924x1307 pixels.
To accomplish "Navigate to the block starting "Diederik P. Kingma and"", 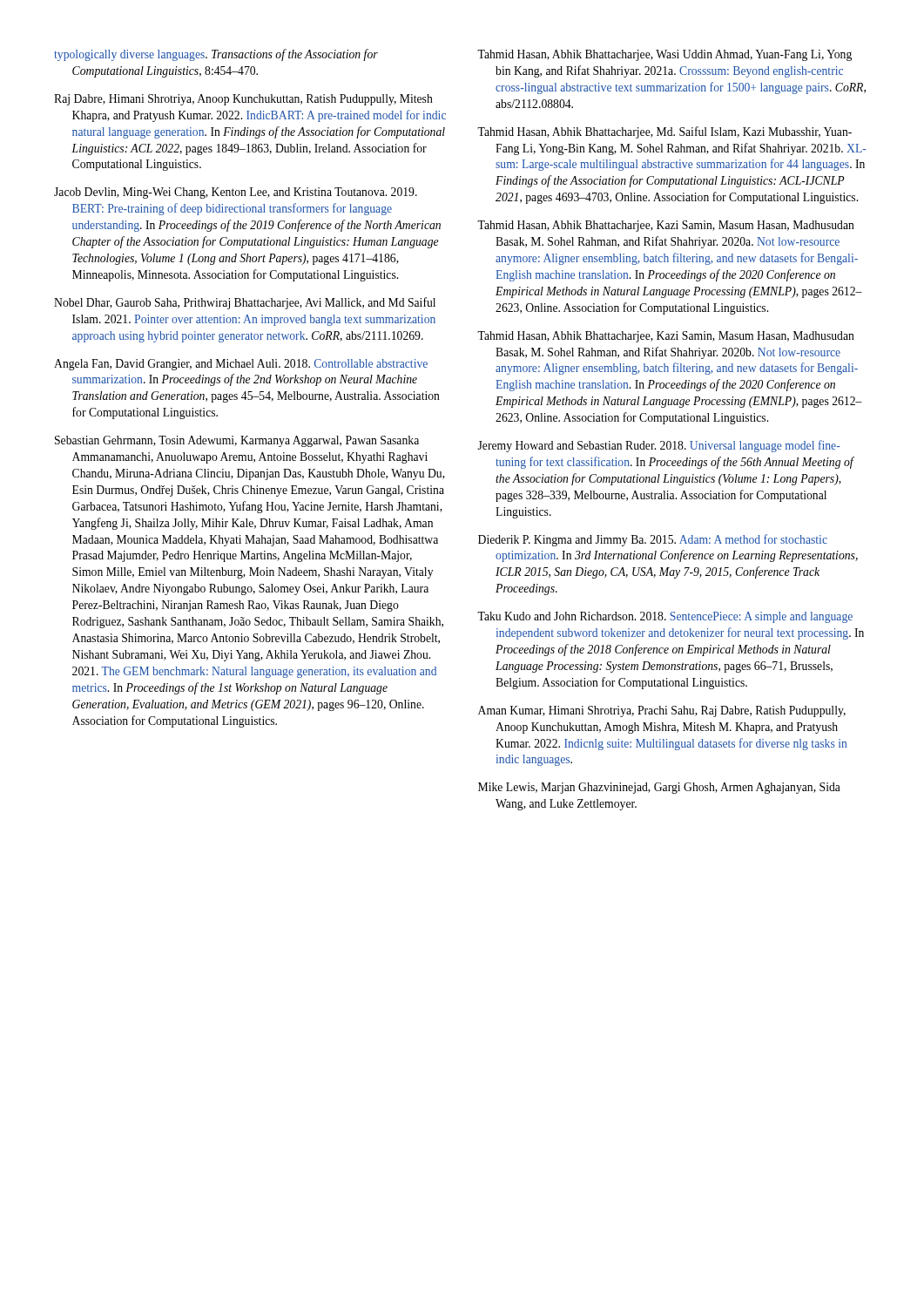I will [668, 564].
